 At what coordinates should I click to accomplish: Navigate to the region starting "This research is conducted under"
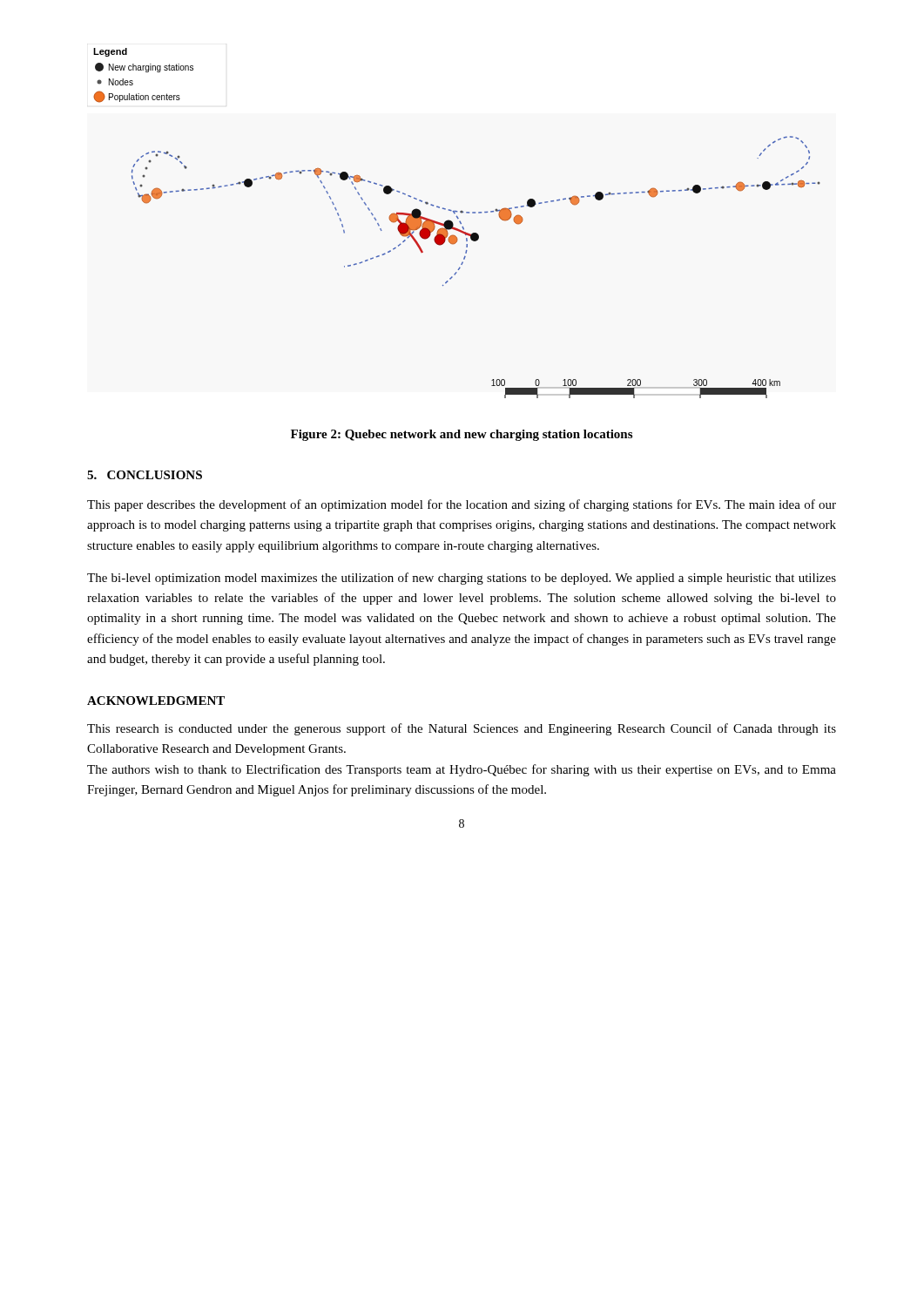point(462,759)
